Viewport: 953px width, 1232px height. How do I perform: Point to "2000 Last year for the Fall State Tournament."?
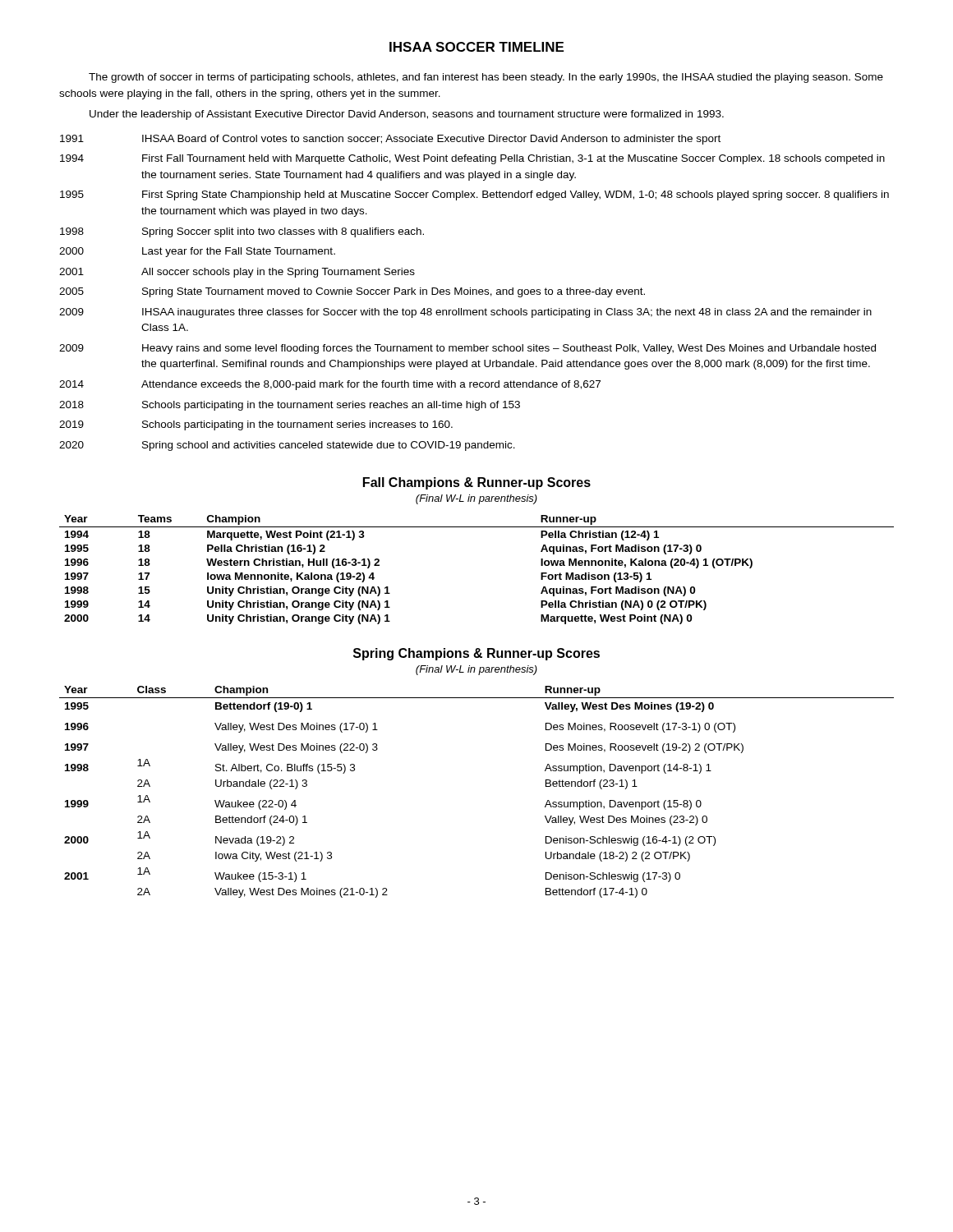pos(197,252)
